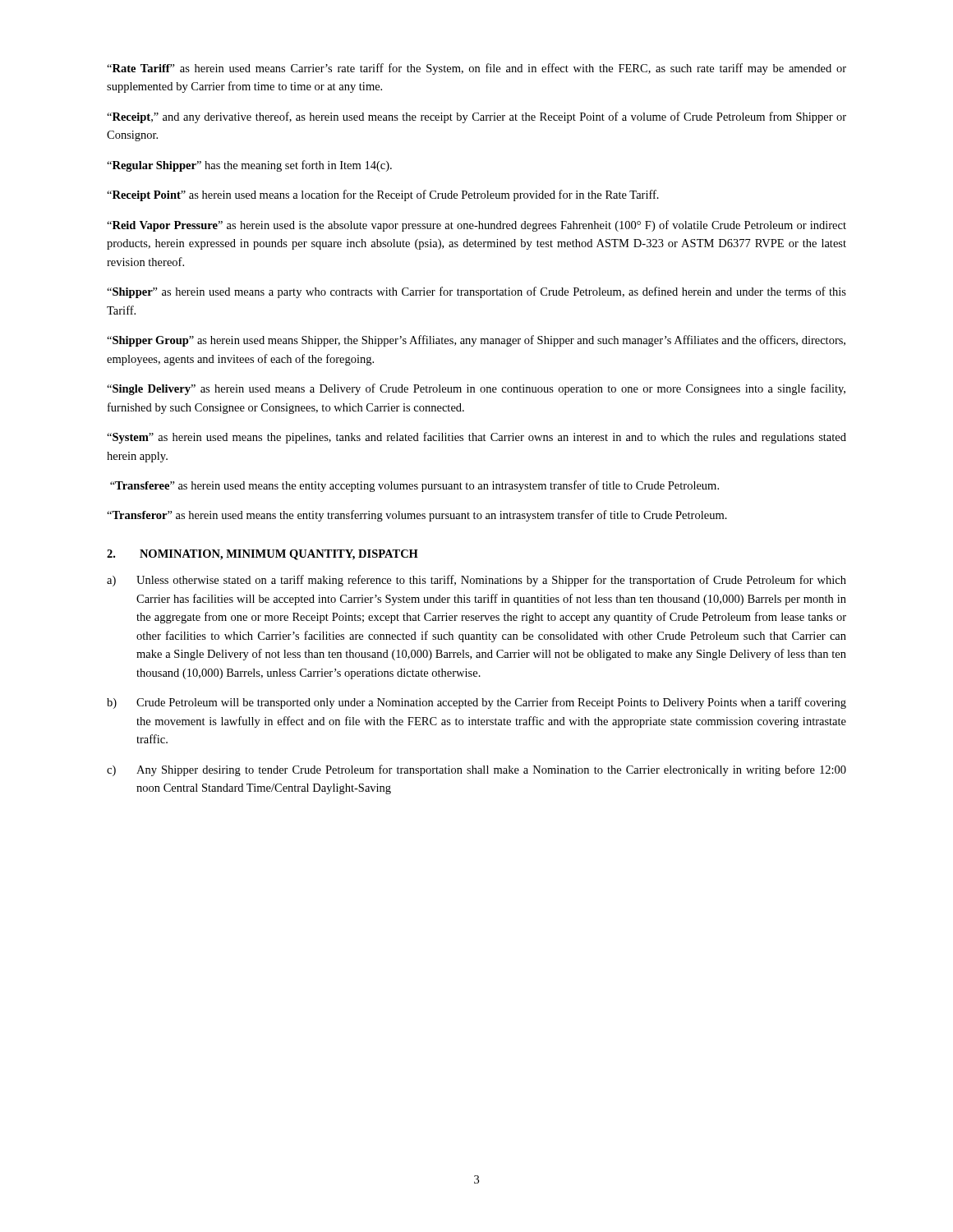Screen dimensions: 1232x953
Task: Locate the block of text that opens with "“Transferor” as herein used means"
Action: click(x=417, y=515)
